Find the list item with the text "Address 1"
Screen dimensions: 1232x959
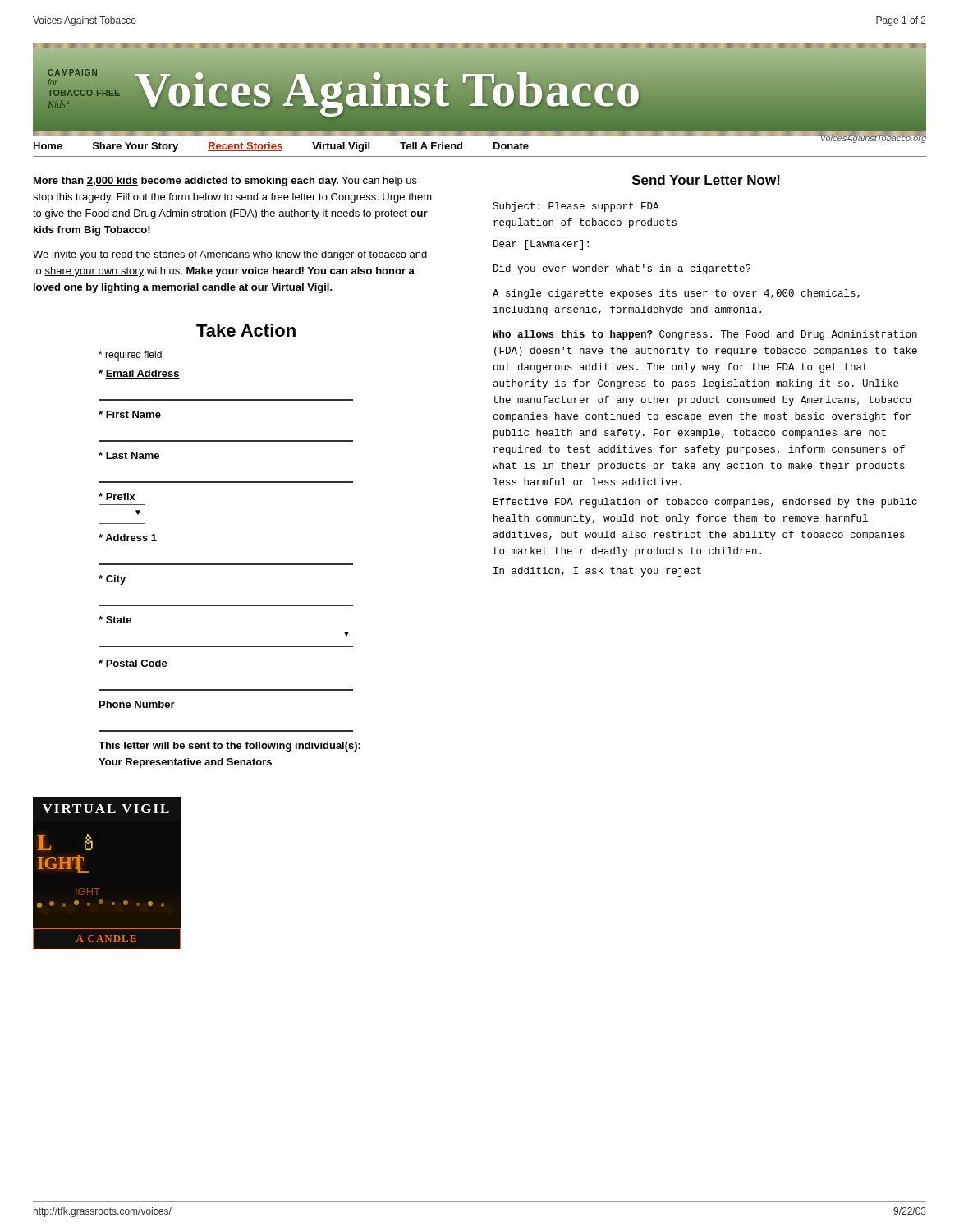coord(128,538)
